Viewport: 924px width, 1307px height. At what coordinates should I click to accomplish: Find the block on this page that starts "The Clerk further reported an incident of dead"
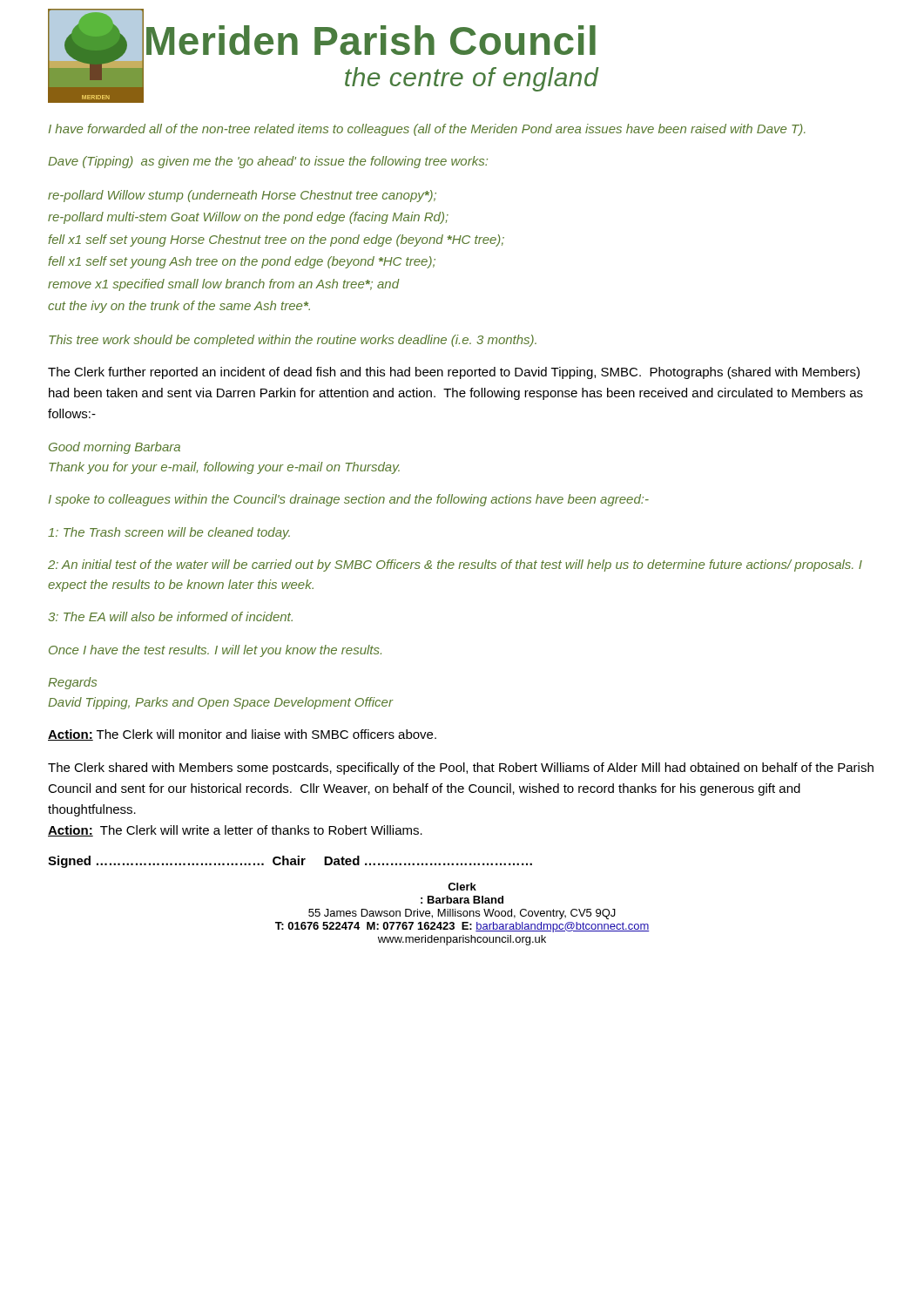[x=462, y=393]
